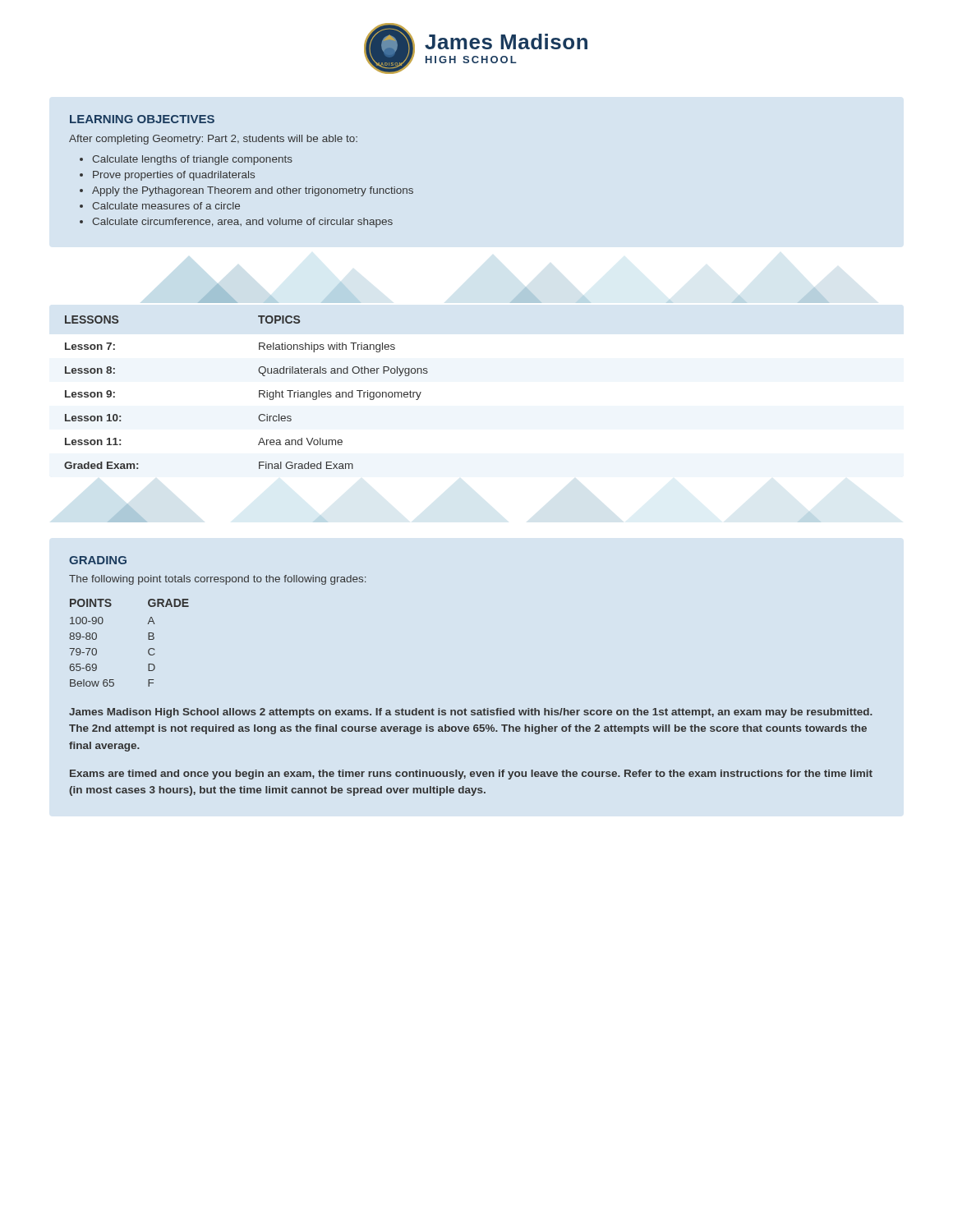Locate the table with the text "Below 65"
Image resolution: width=953 pixels, height=1232 pixels.
point(476,644)
